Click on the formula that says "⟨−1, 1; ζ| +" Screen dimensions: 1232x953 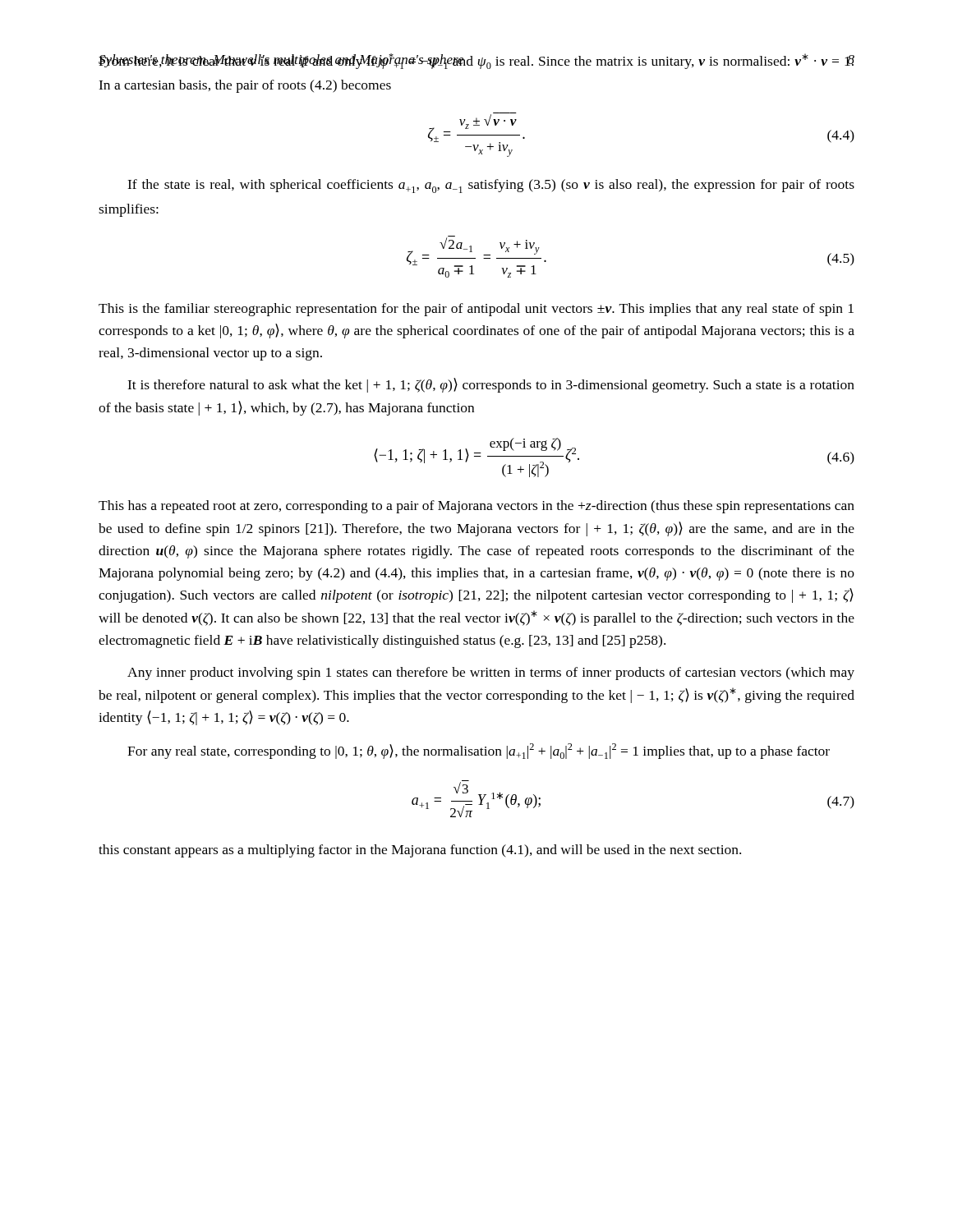tap(476, 457)
